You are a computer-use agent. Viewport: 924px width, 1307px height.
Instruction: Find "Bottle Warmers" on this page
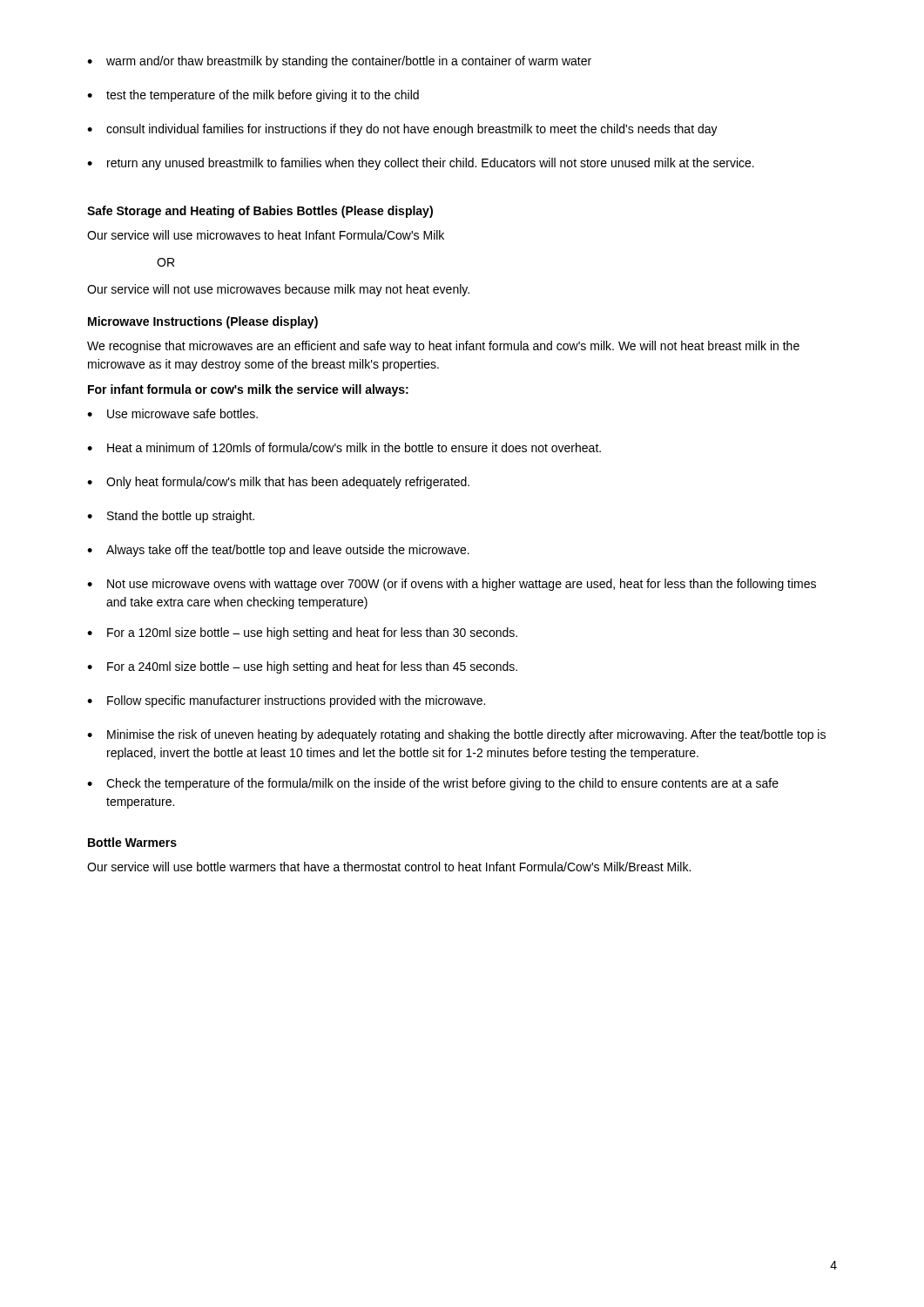[132, 843]
